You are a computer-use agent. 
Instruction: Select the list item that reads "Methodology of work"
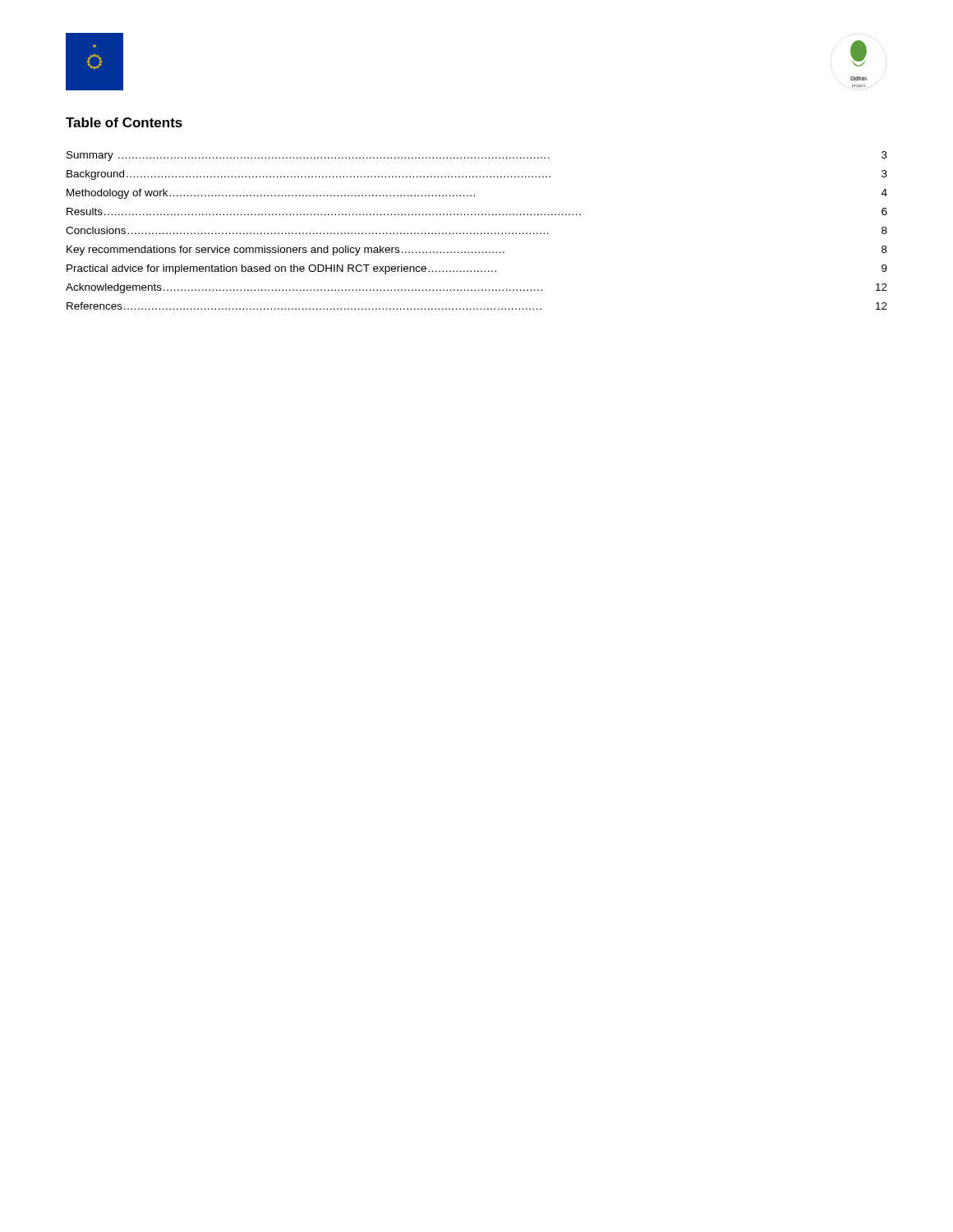click(x=476, y=193)
